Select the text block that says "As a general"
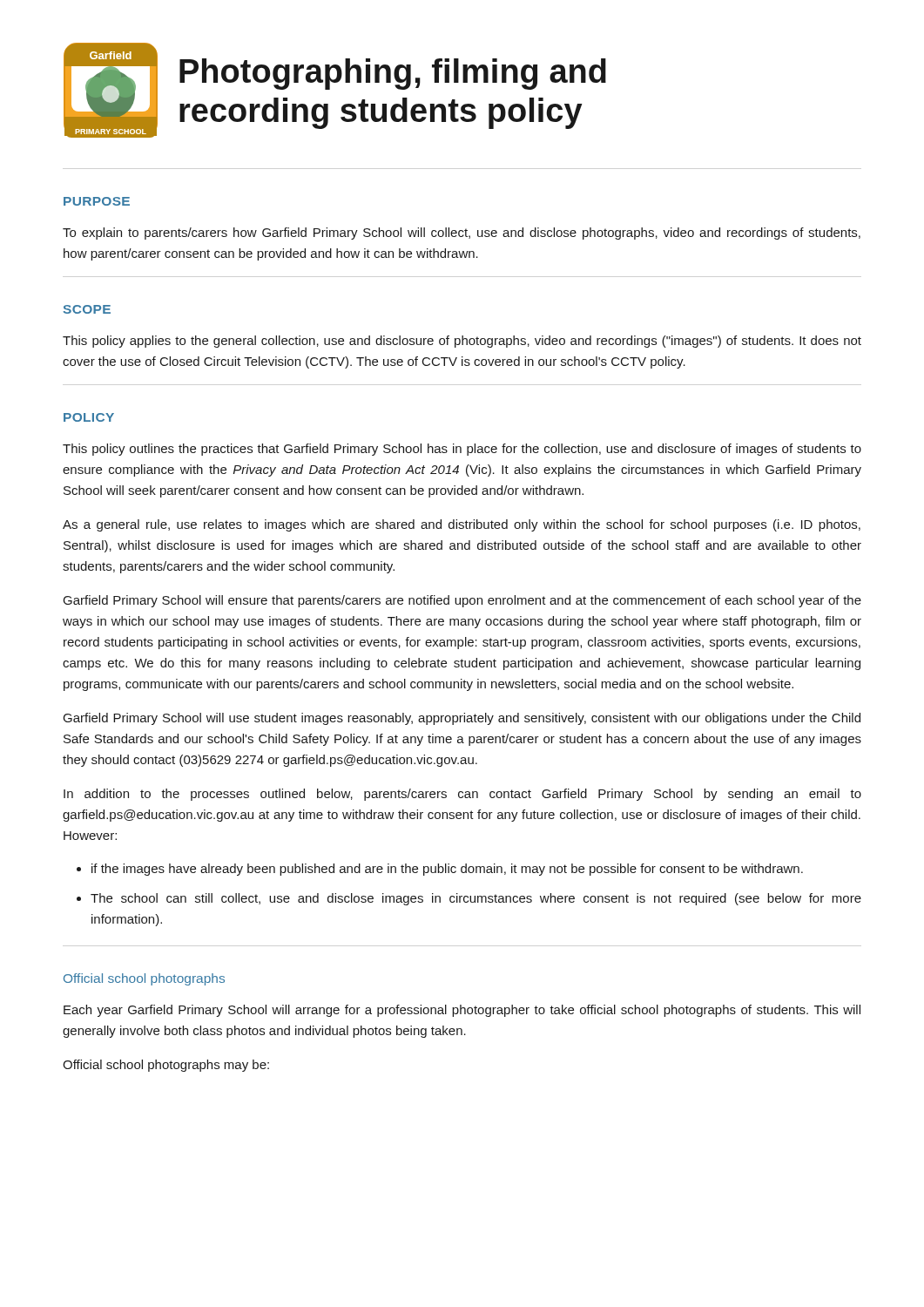The height and width of the screenshot is (1307, 924). [x=462, y=545]
